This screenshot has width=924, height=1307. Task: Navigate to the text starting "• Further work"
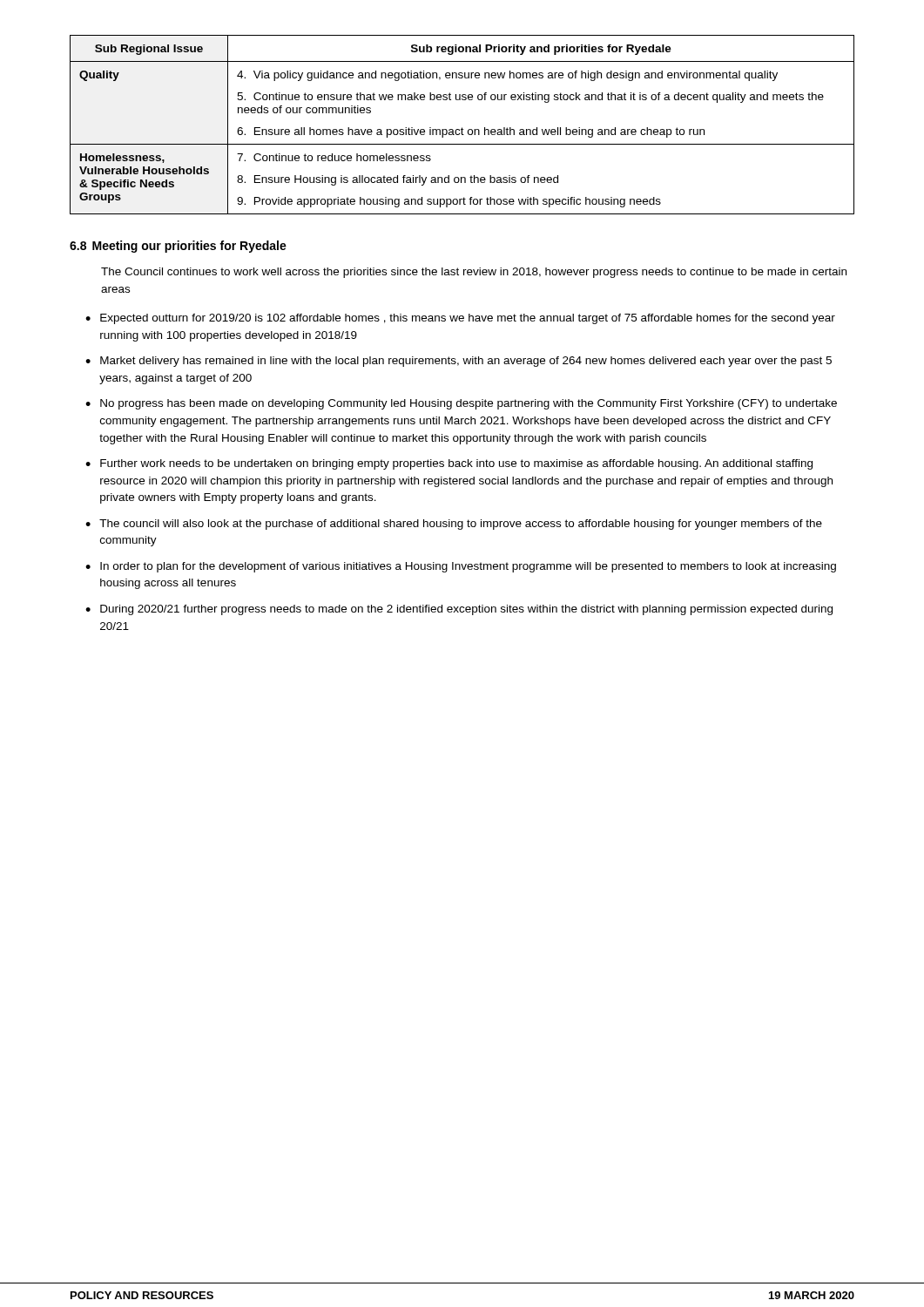pyautogui.click(x=470, y=480)
